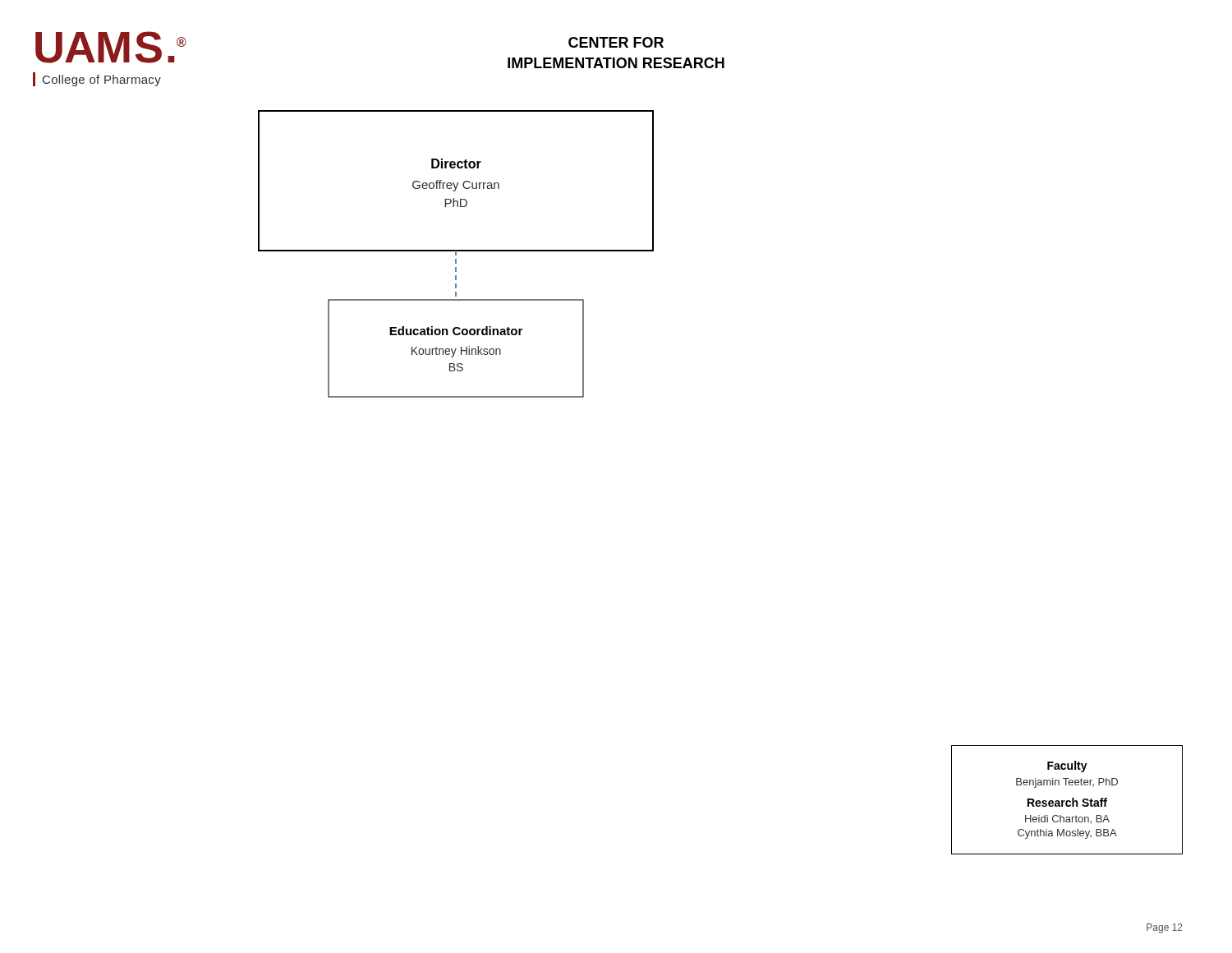Select the logo

123,55
